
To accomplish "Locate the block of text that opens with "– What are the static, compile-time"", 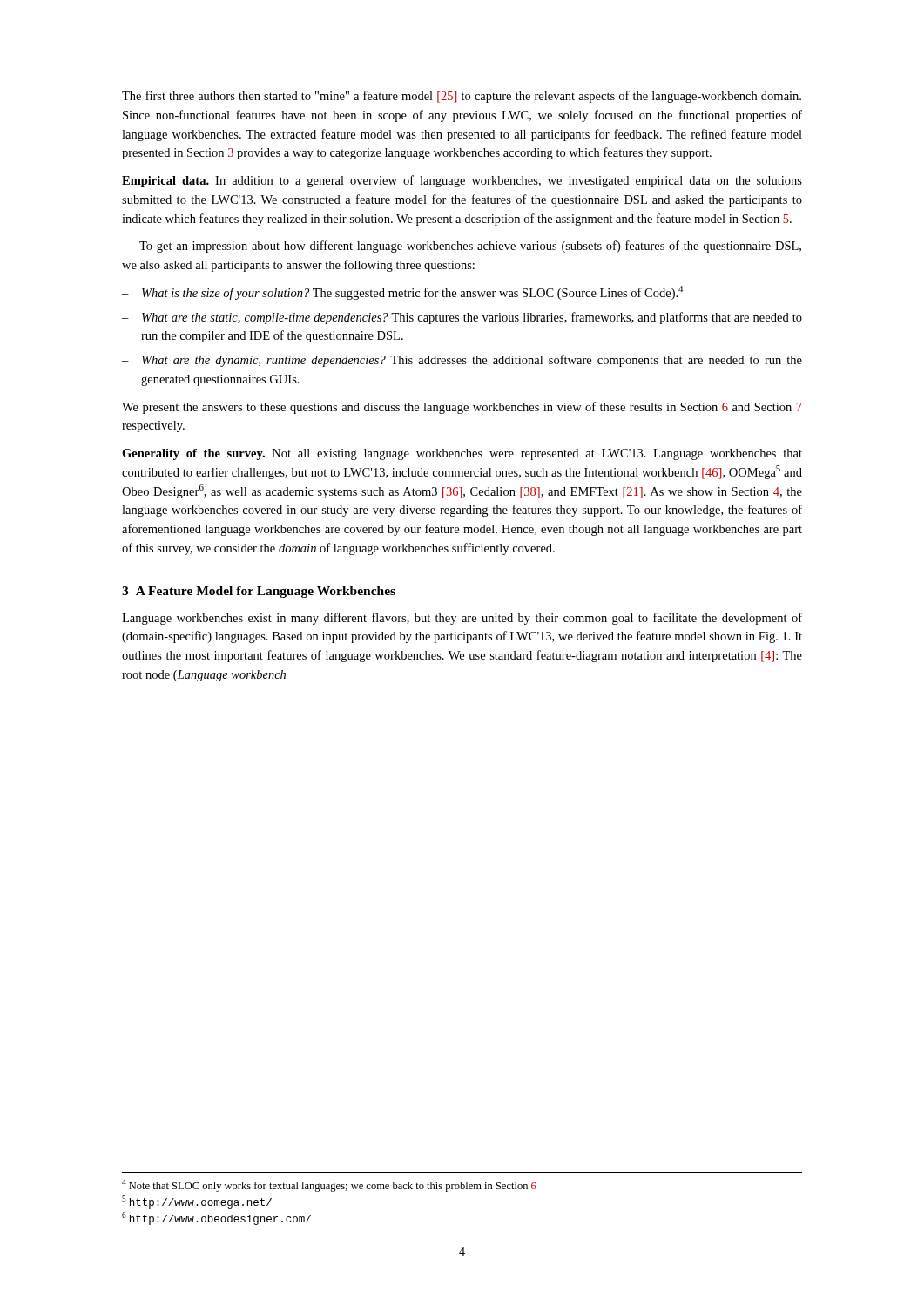I will (x=462, y=327).
